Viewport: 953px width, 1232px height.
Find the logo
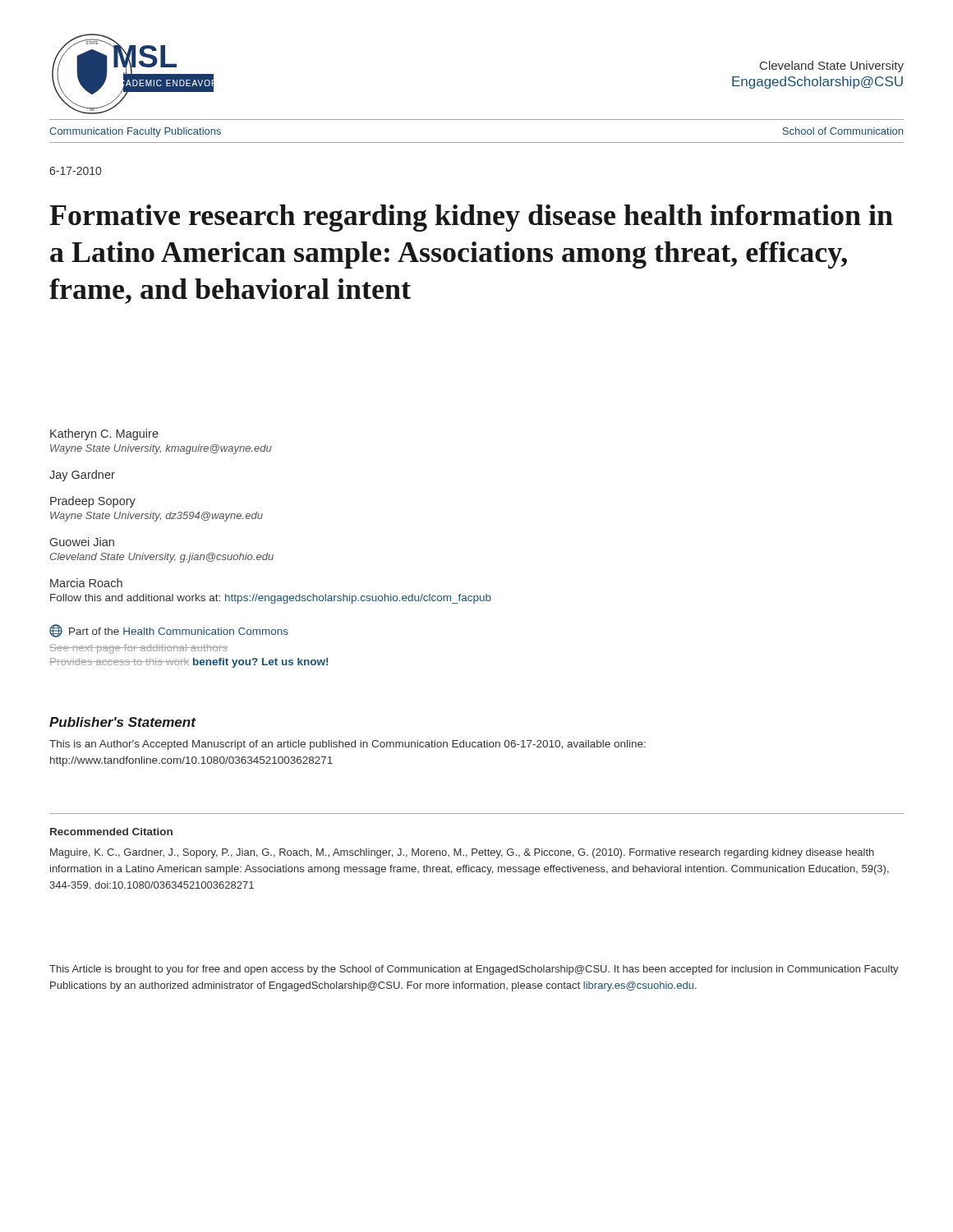click(x=140, y=74)
